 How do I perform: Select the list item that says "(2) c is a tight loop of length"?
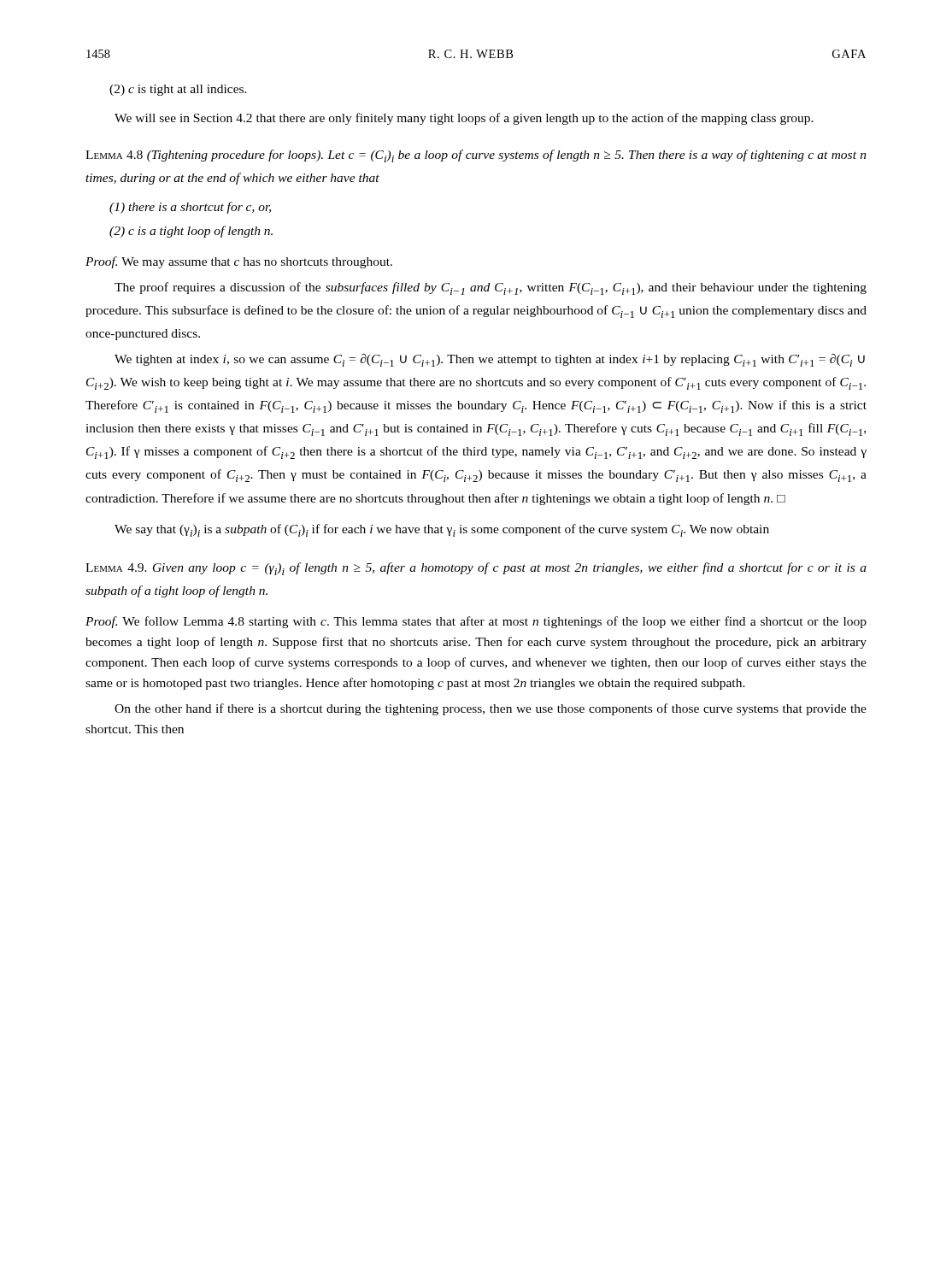pos(192,230)
